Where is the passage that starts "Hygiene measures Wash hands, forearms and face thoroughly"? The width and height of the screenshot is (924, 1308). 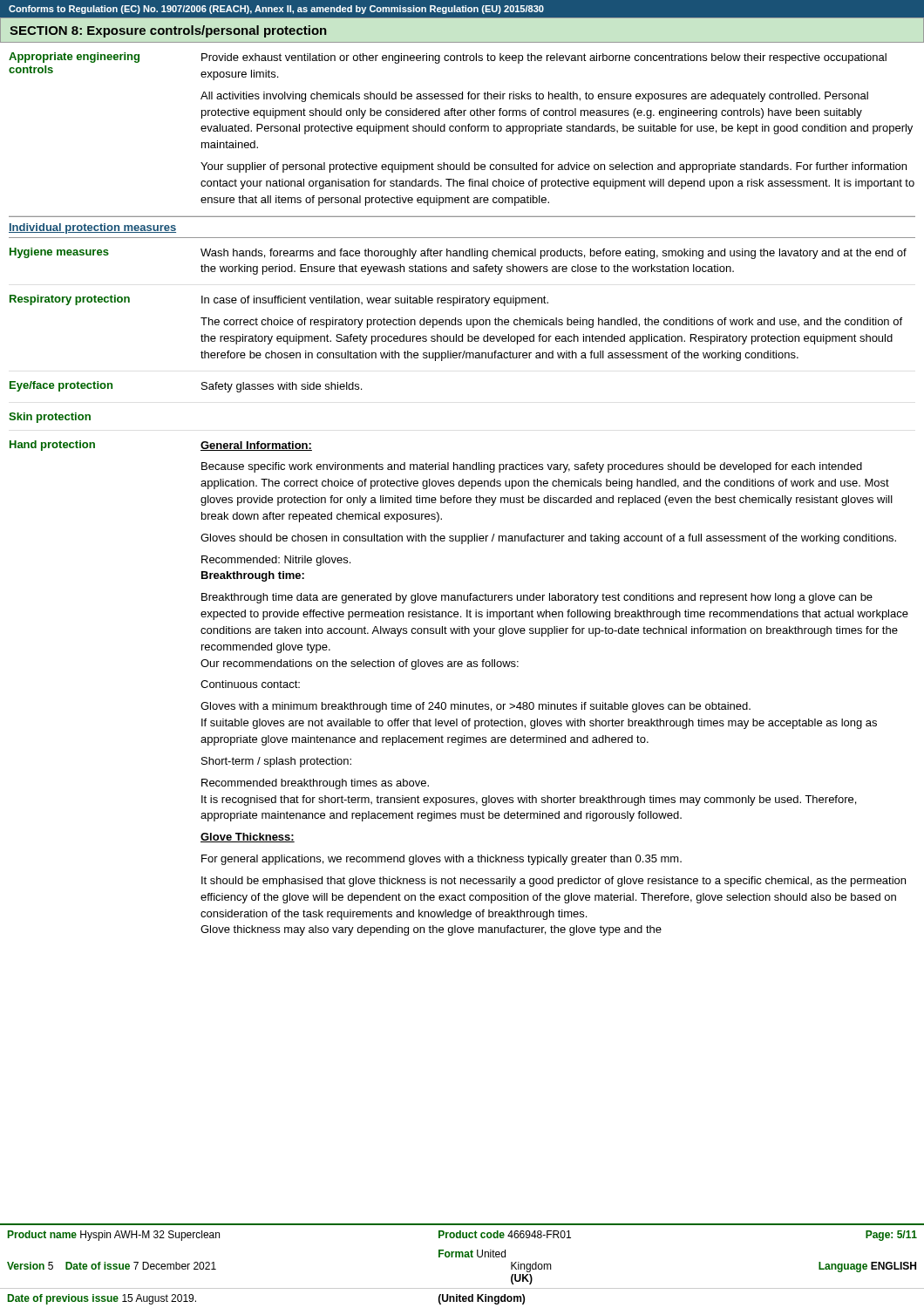(462, 261)
